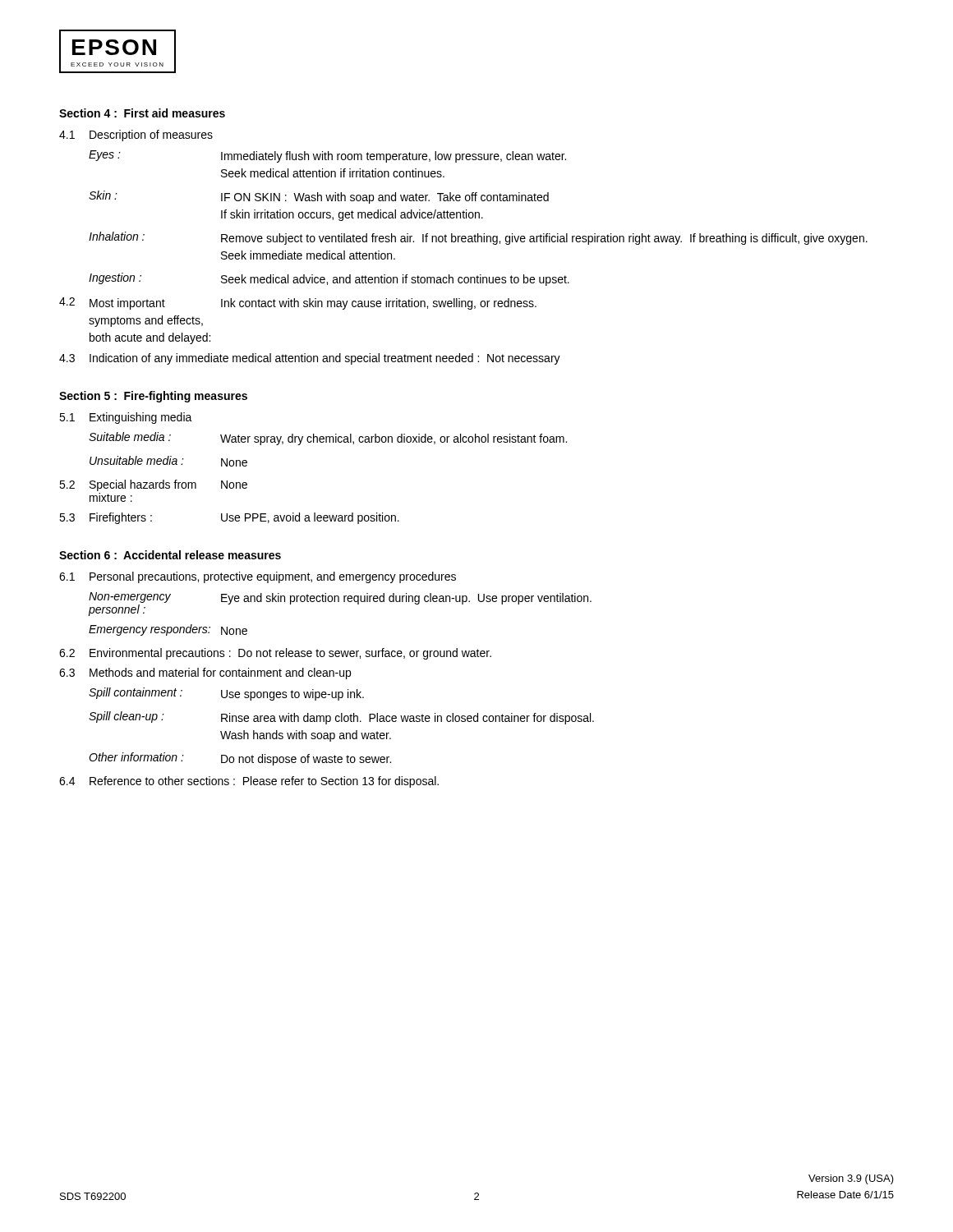The image size is (953, 1232).
Task: Navigate to the text starting "Inhalation : Remove subject to ventilated fresh"
Action: [491, 247]
